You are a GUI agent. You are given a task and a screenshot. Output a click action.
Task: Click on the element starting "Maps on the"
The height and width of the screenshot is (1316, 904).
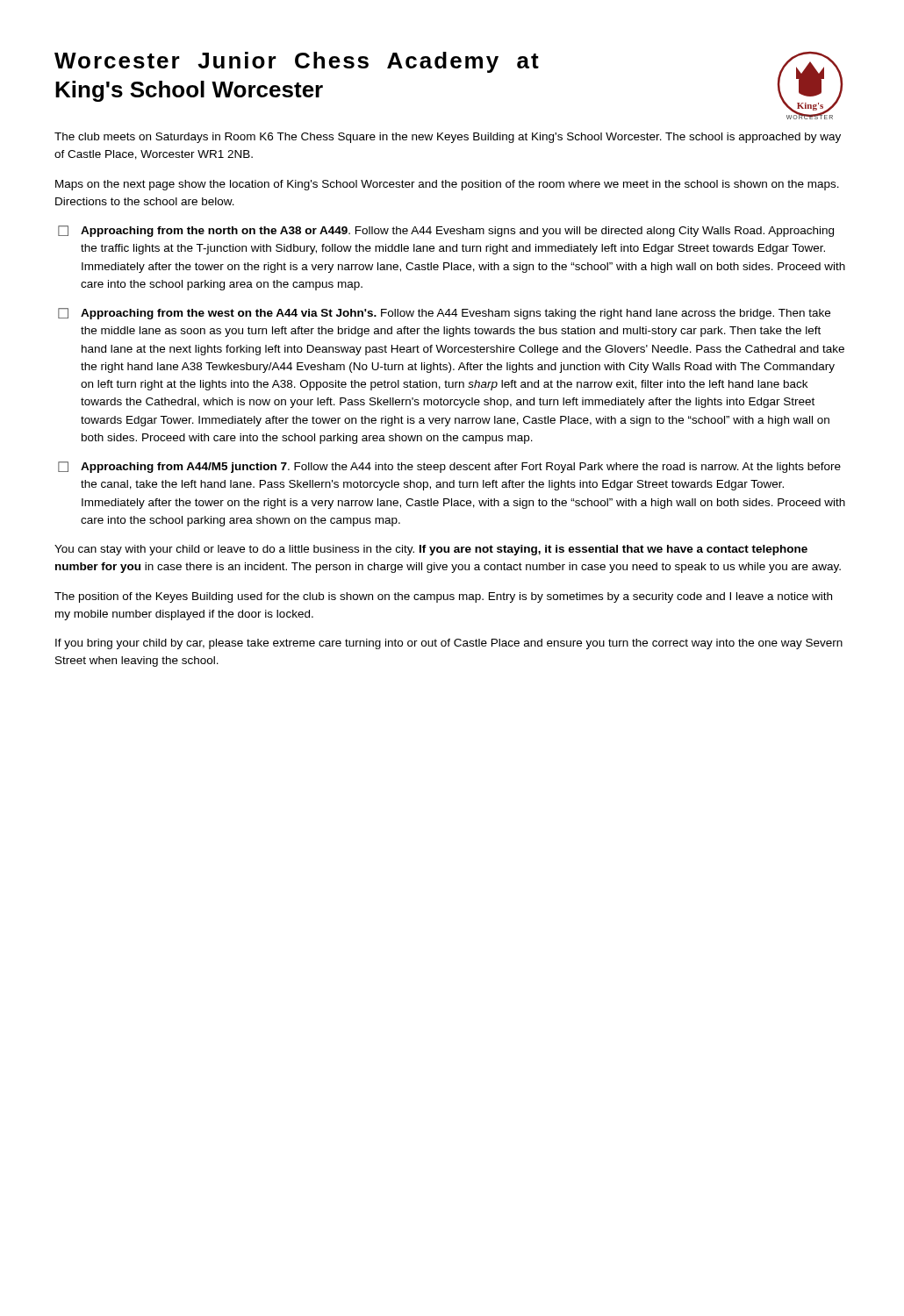[447, 192]
